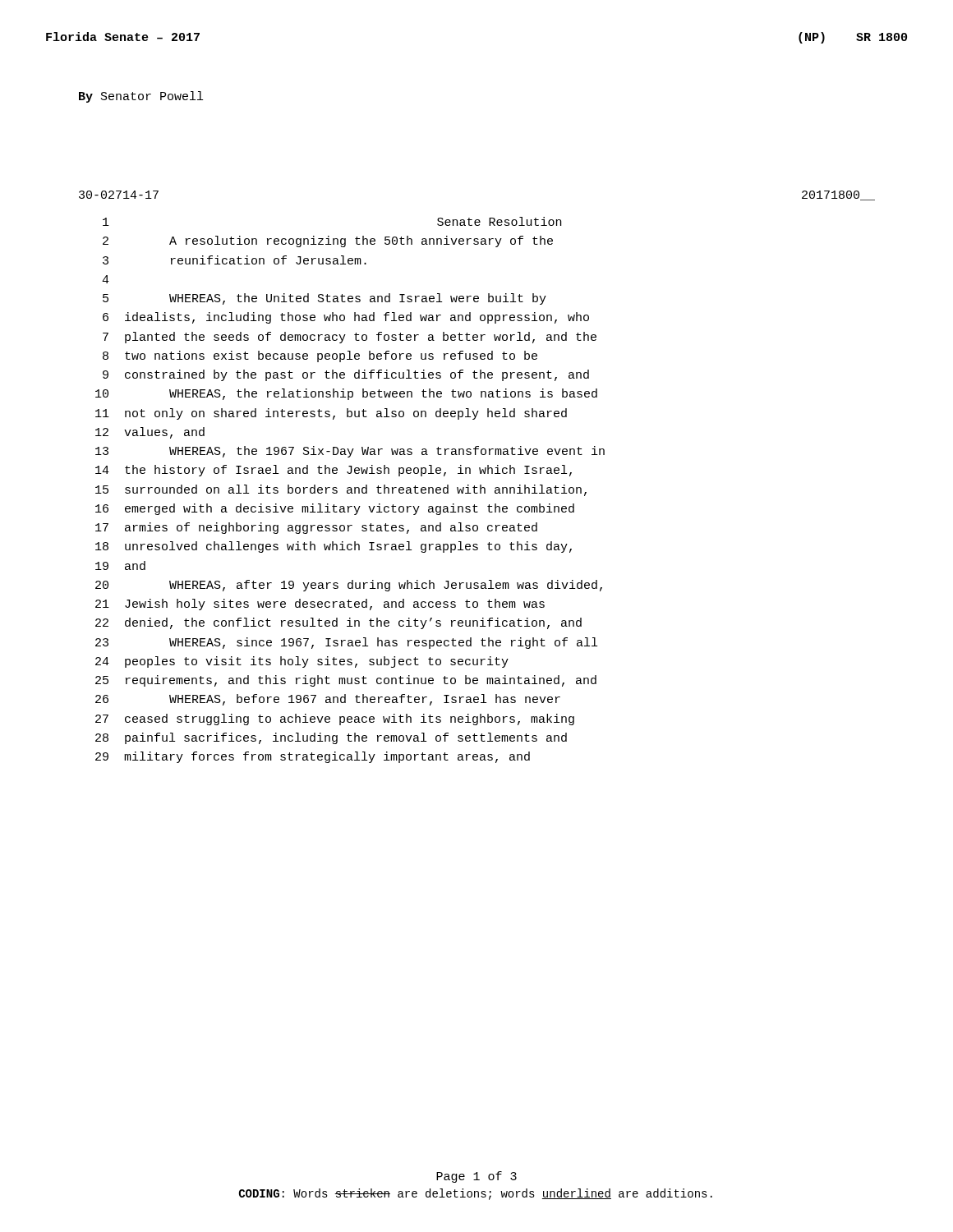Viewport: 953px width, 1232px height.
Task: Find the block on this page that starts "6 idealists, including those who had fled"
Action: tap(476, 319)
